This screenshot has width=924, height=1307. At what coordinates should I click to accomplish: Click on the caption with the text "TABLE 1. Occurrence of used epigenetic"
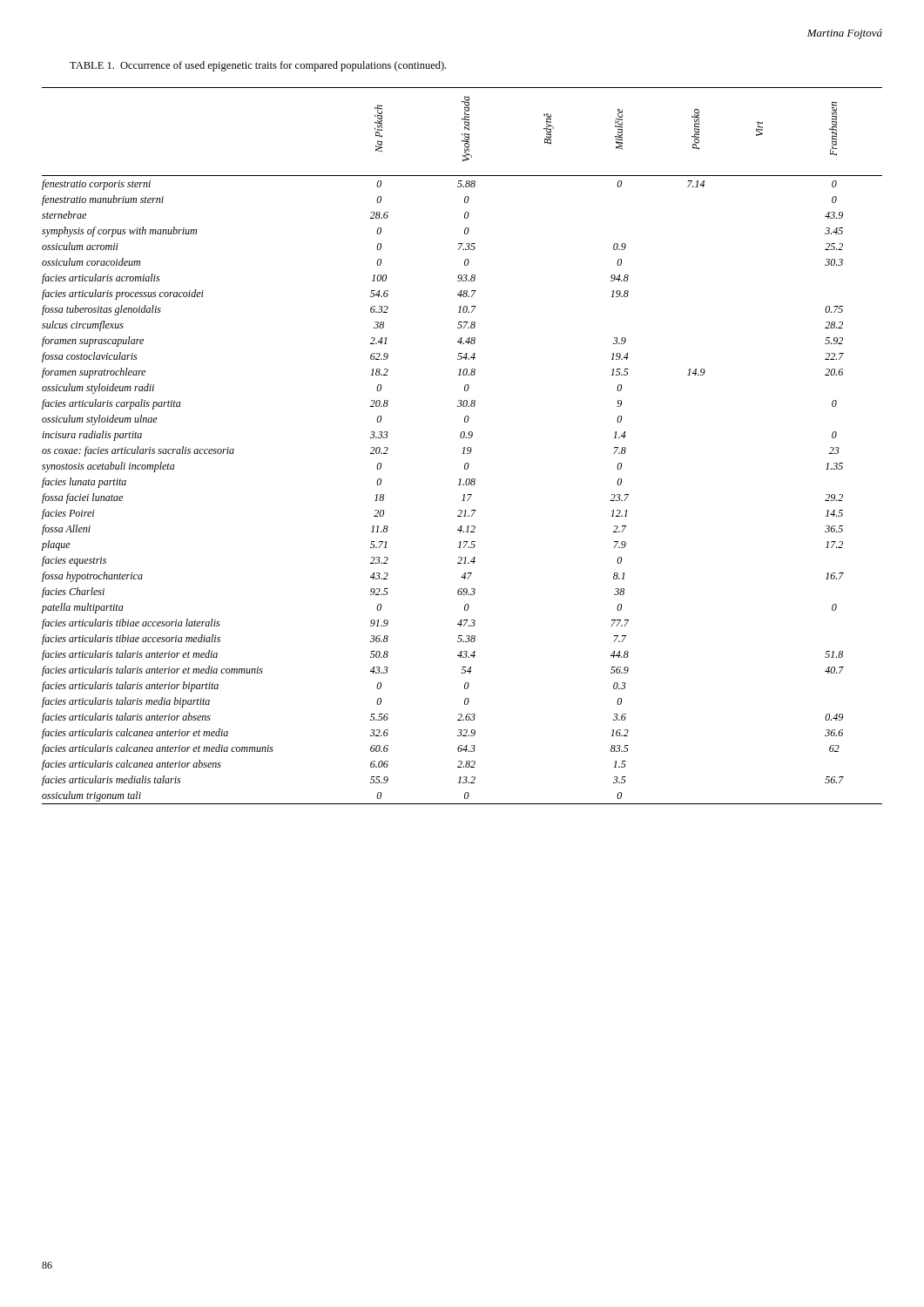point(258,65)
